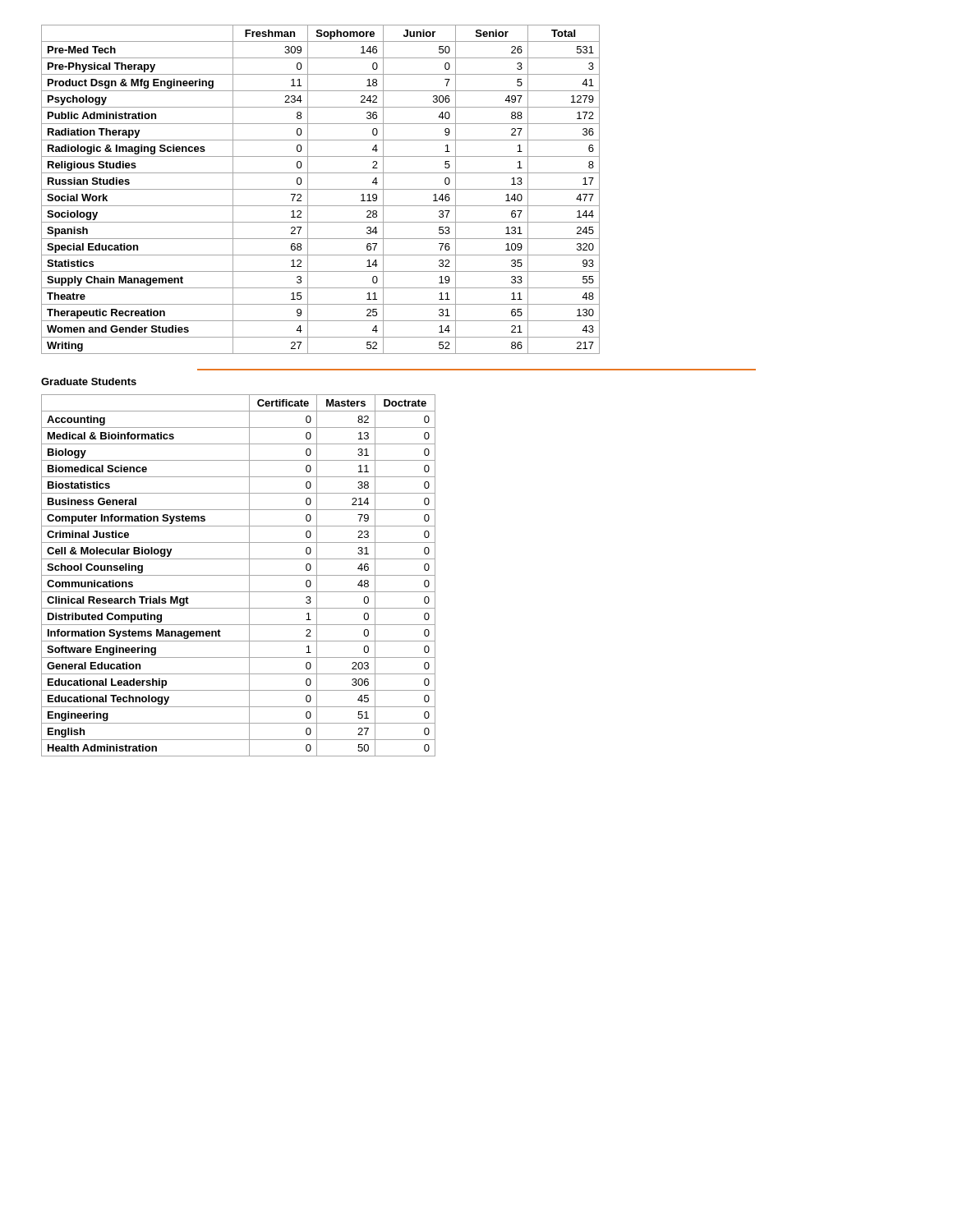This screenshot has width=953, height=1232.
Task: Select the table that reads "Educational Leadership"
Action: [x=238, y=575]
